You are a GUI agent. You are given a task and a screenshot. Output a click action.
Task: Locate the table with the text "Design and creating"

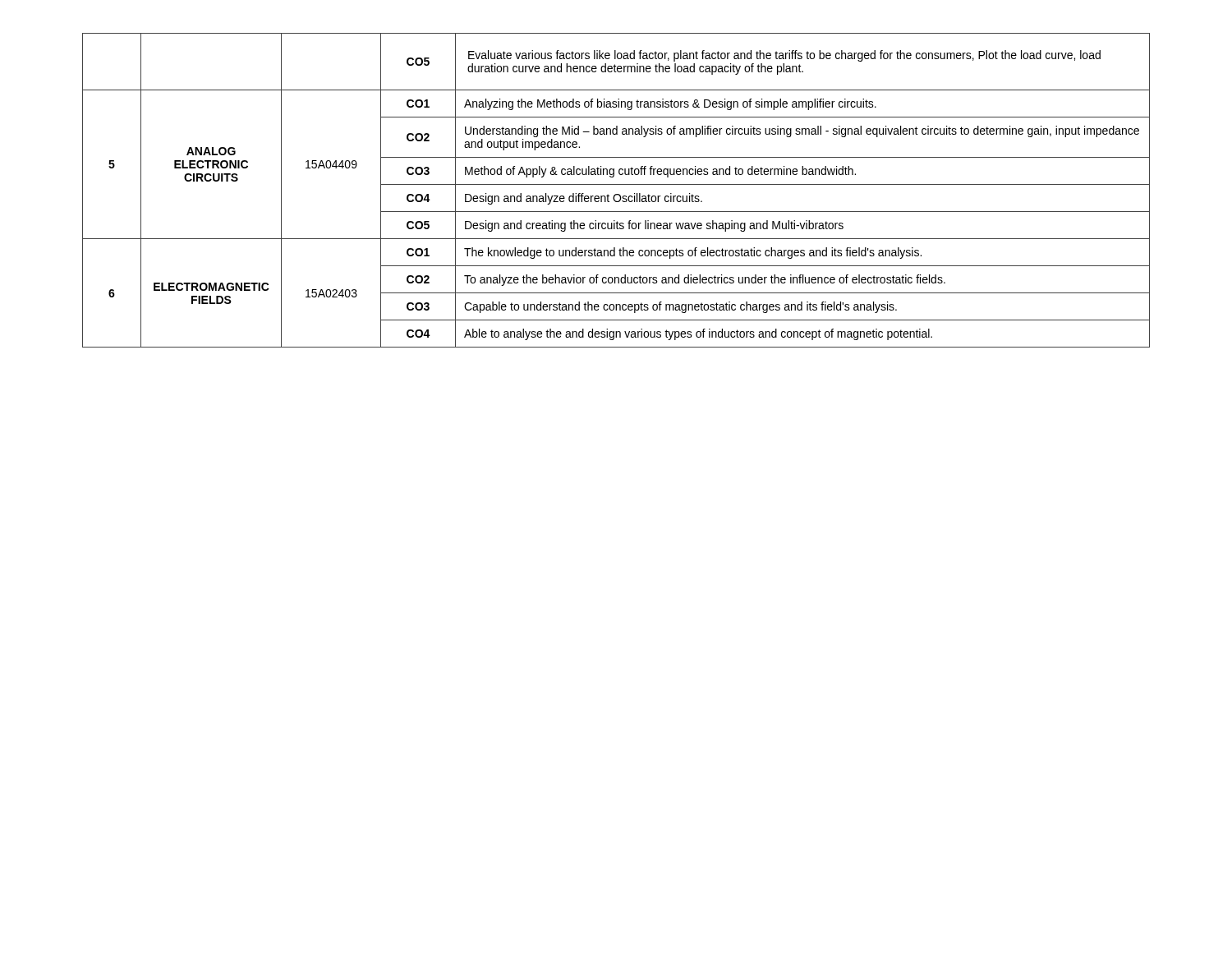[616, 190]
